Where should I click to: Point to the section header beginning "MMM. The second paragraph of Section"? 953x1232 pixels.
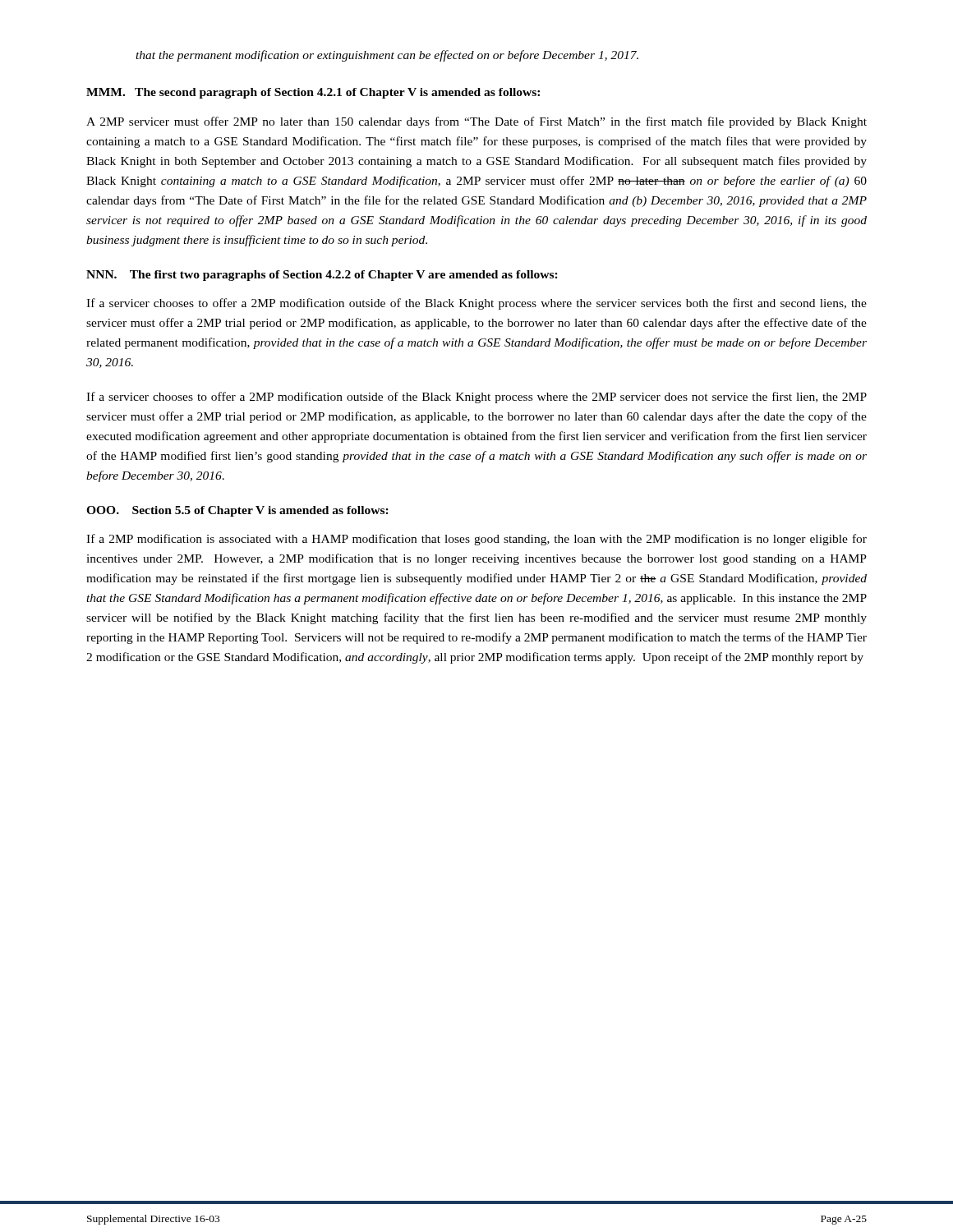tap(314, 92)
